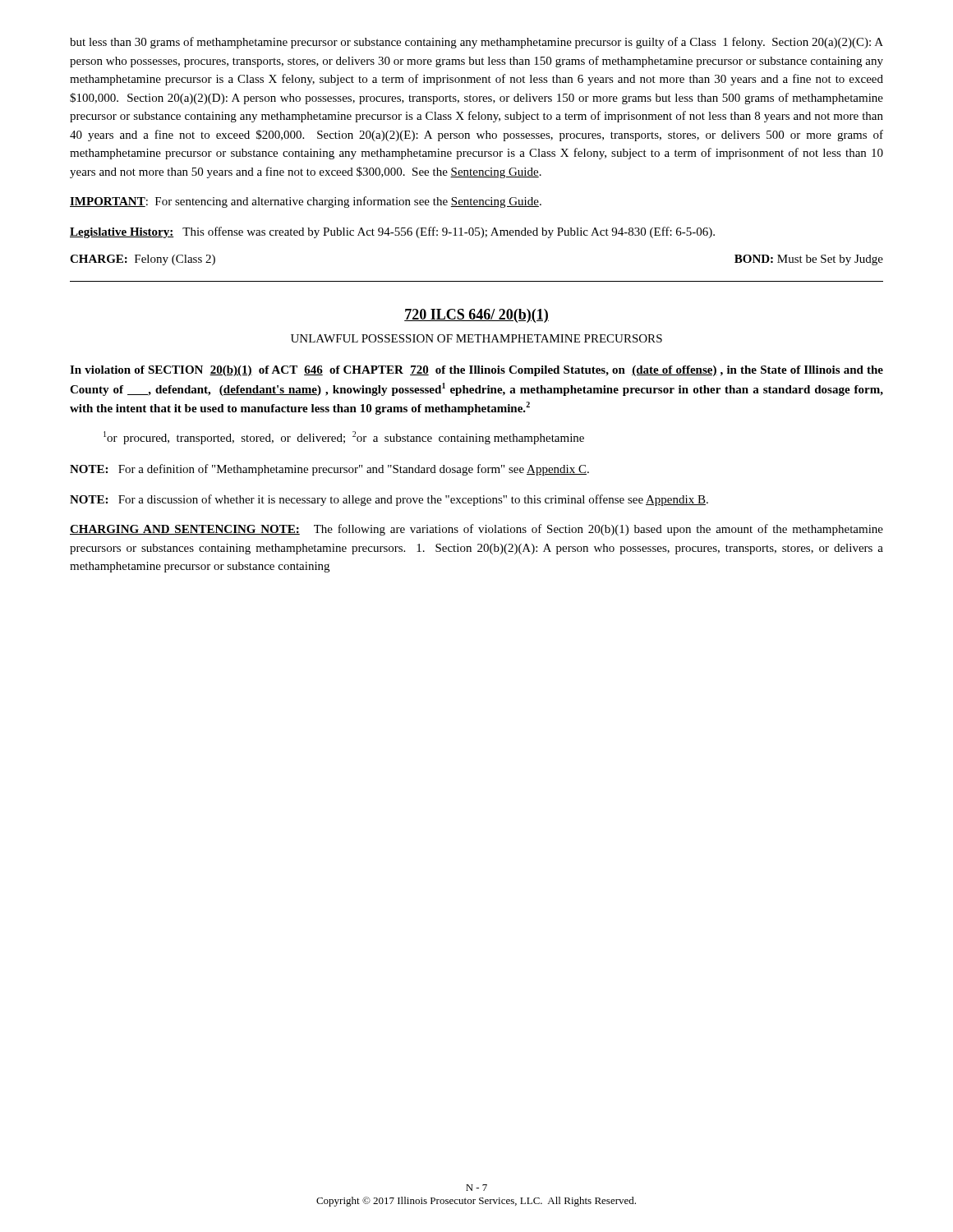Navigate to the element starting "720 ILCS 646/"
953x1232 pixels.
pos(476,315)
